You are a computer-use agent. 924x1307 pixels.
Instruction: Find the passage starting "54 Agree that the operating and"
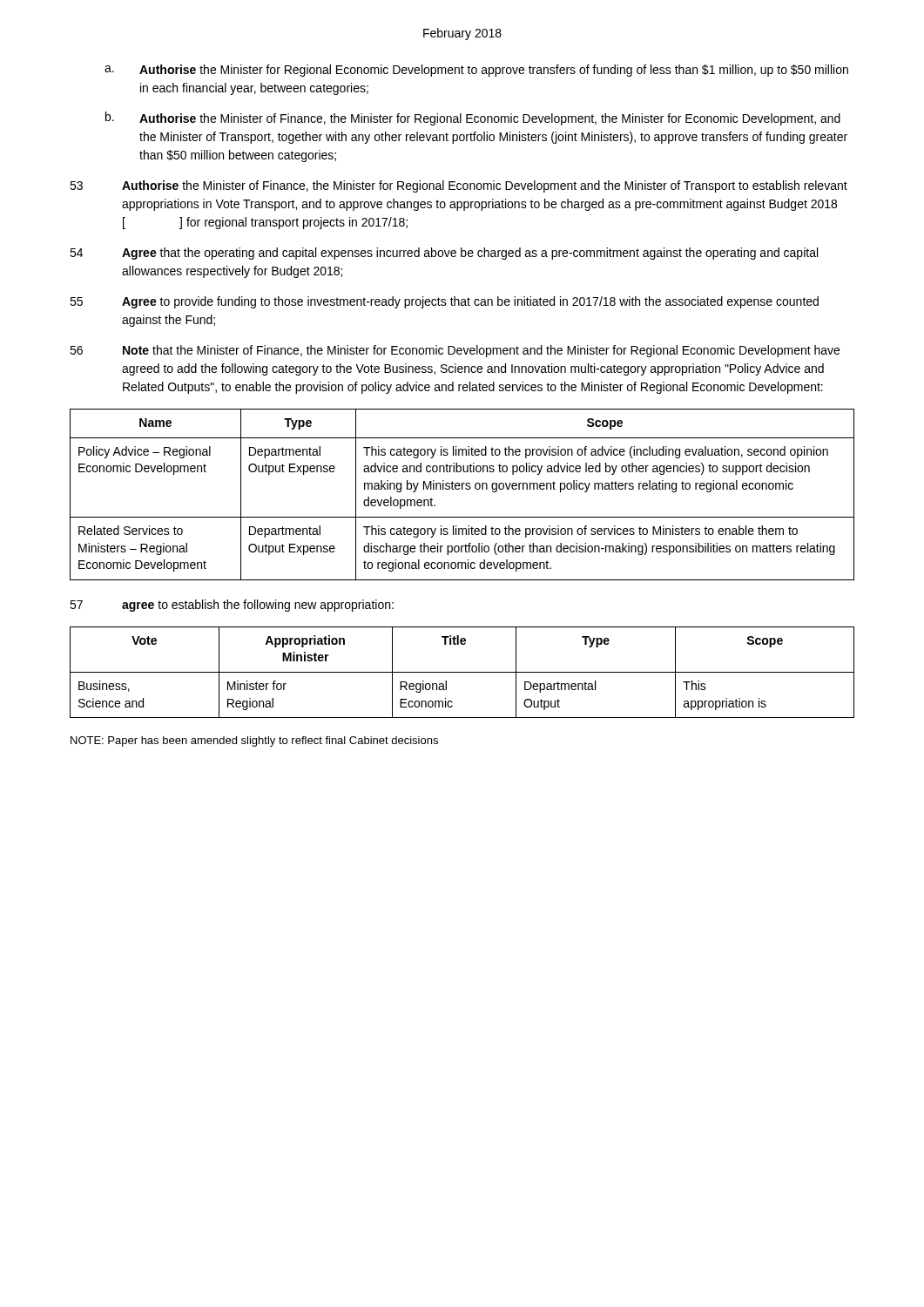[x=462, y=262]
